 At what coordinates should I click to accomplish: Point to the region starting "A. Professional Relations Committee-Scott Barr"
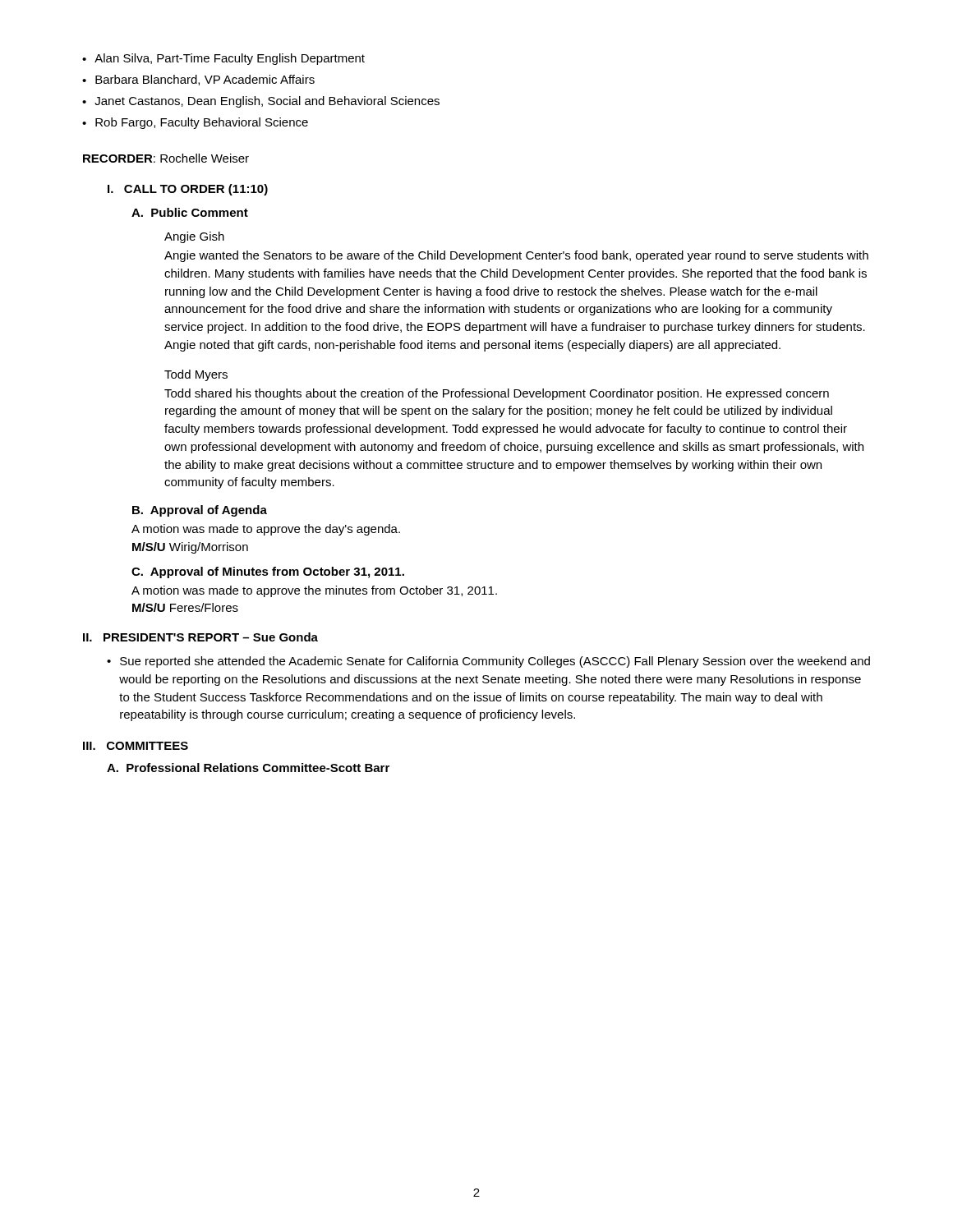(x=248, y=768)
